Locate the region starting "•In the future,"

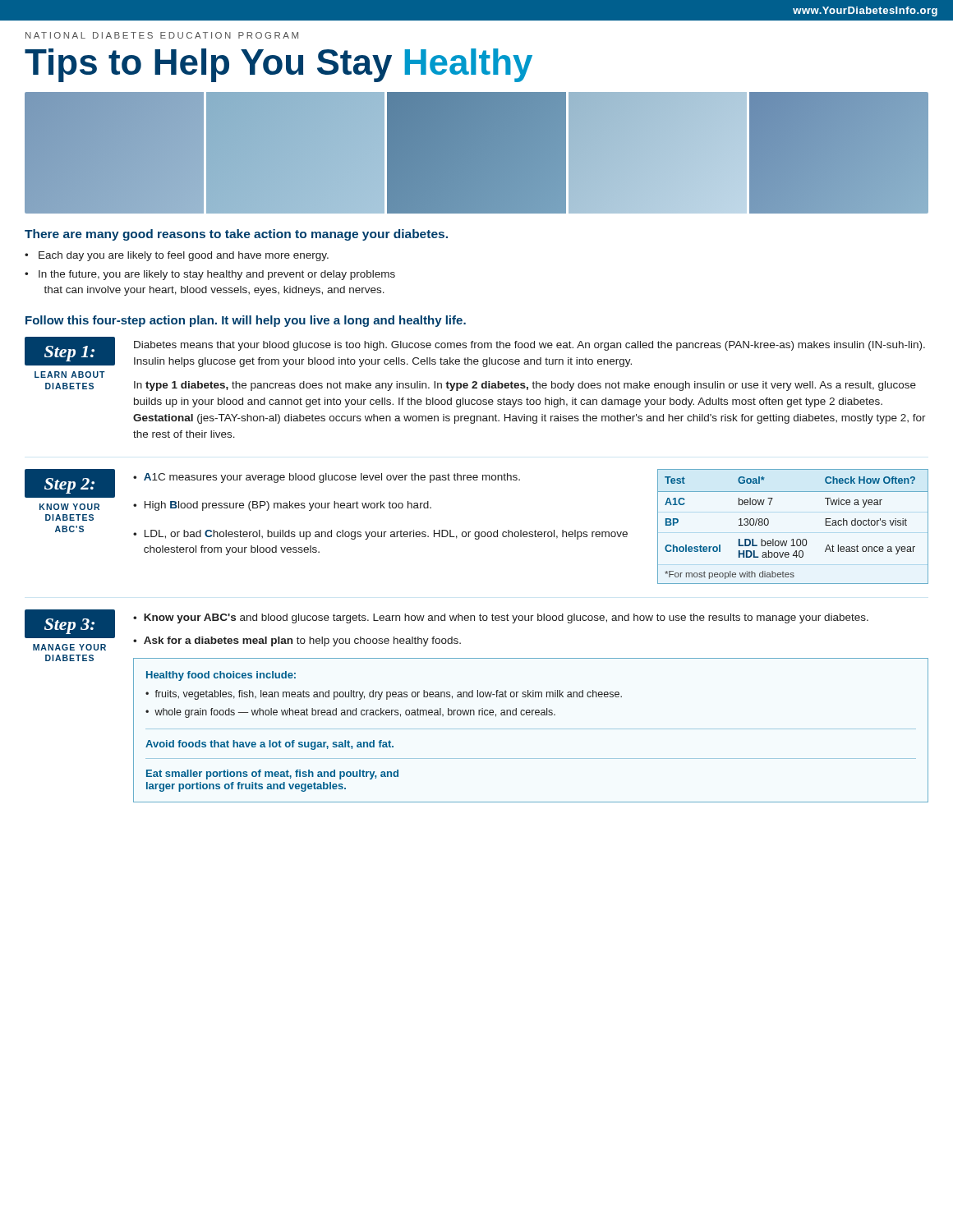[x=210, y=282]
